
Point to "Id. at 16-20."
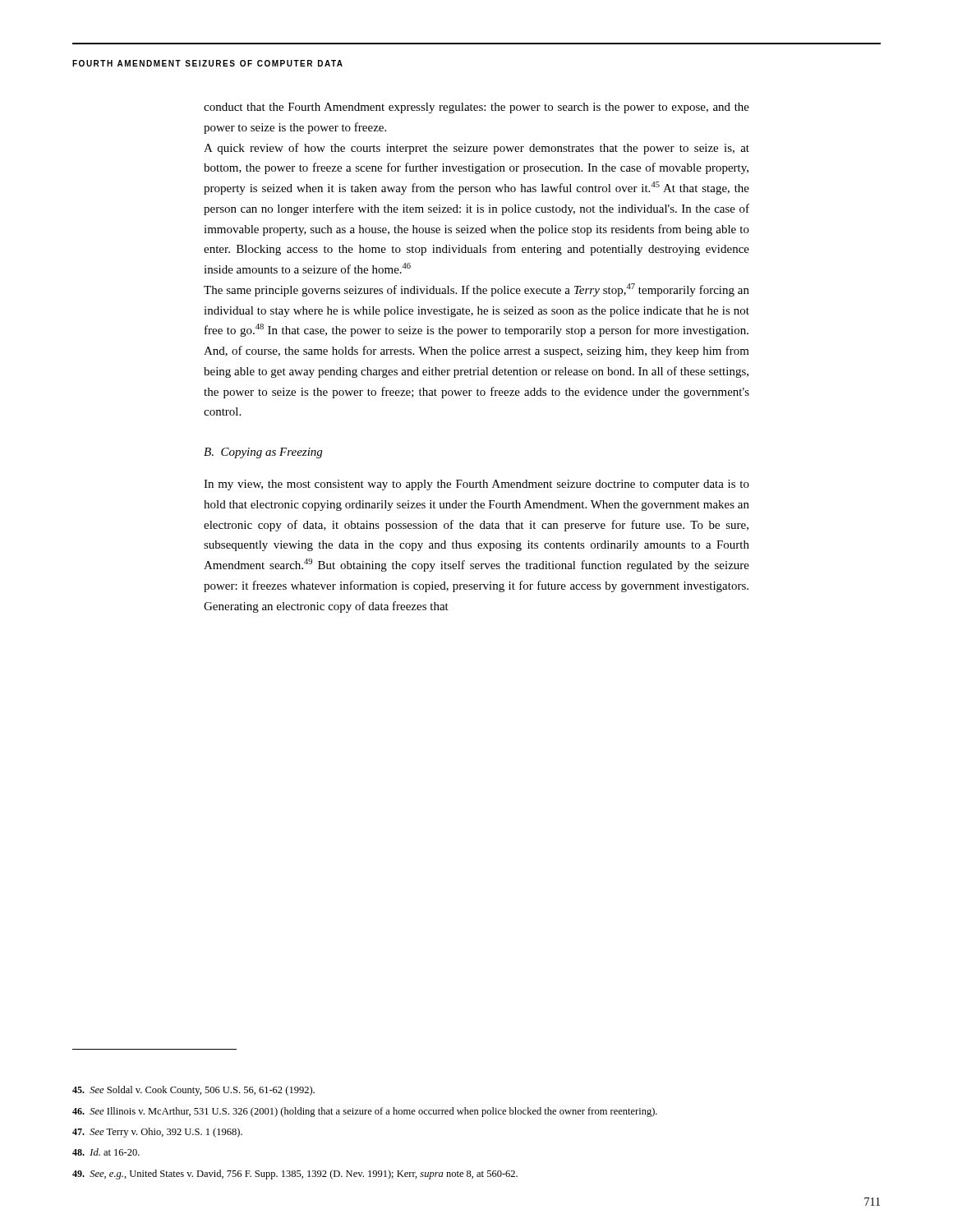106,1153
